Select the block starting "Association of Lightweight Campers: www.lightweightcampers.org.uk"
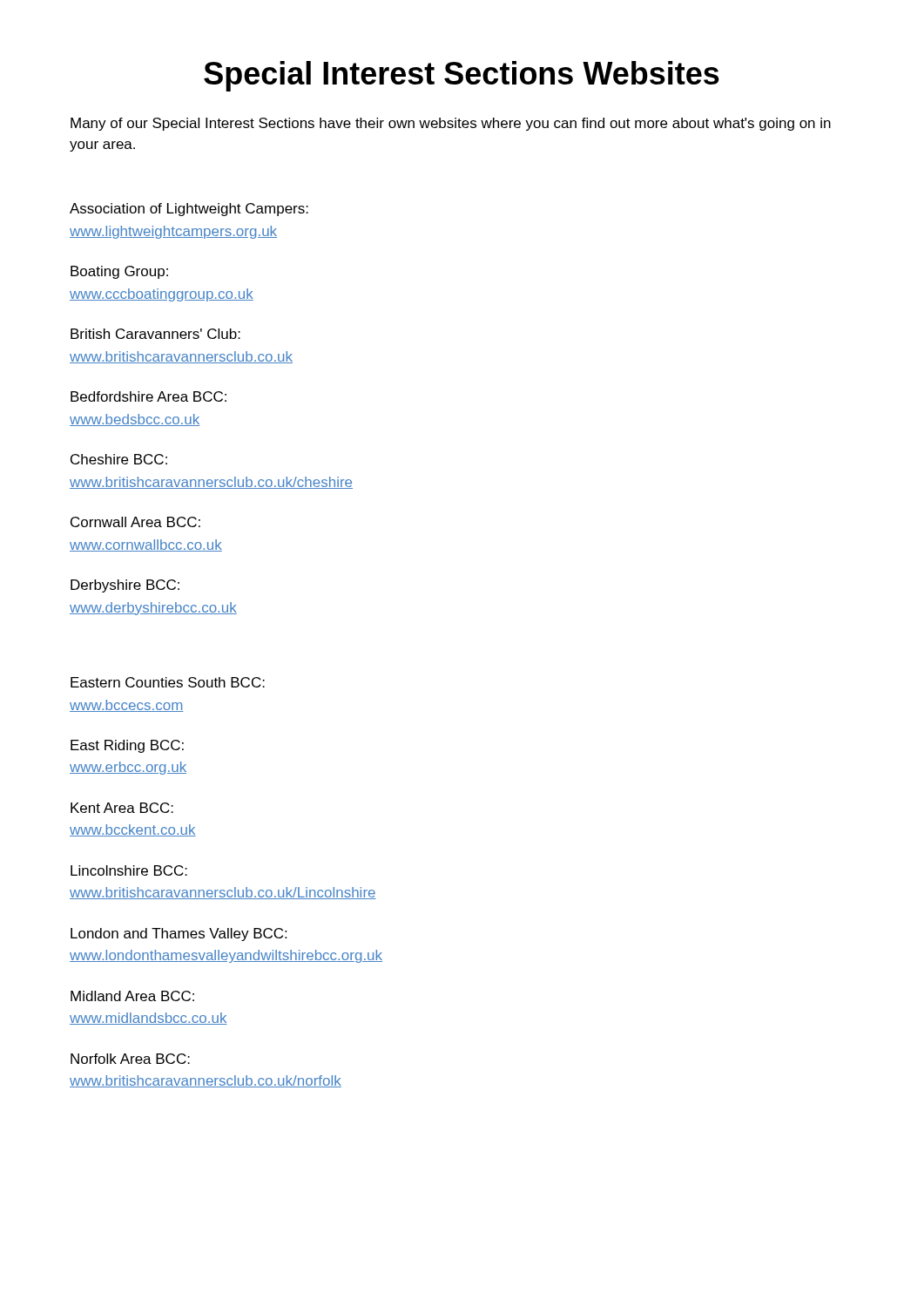 (189, 210)
